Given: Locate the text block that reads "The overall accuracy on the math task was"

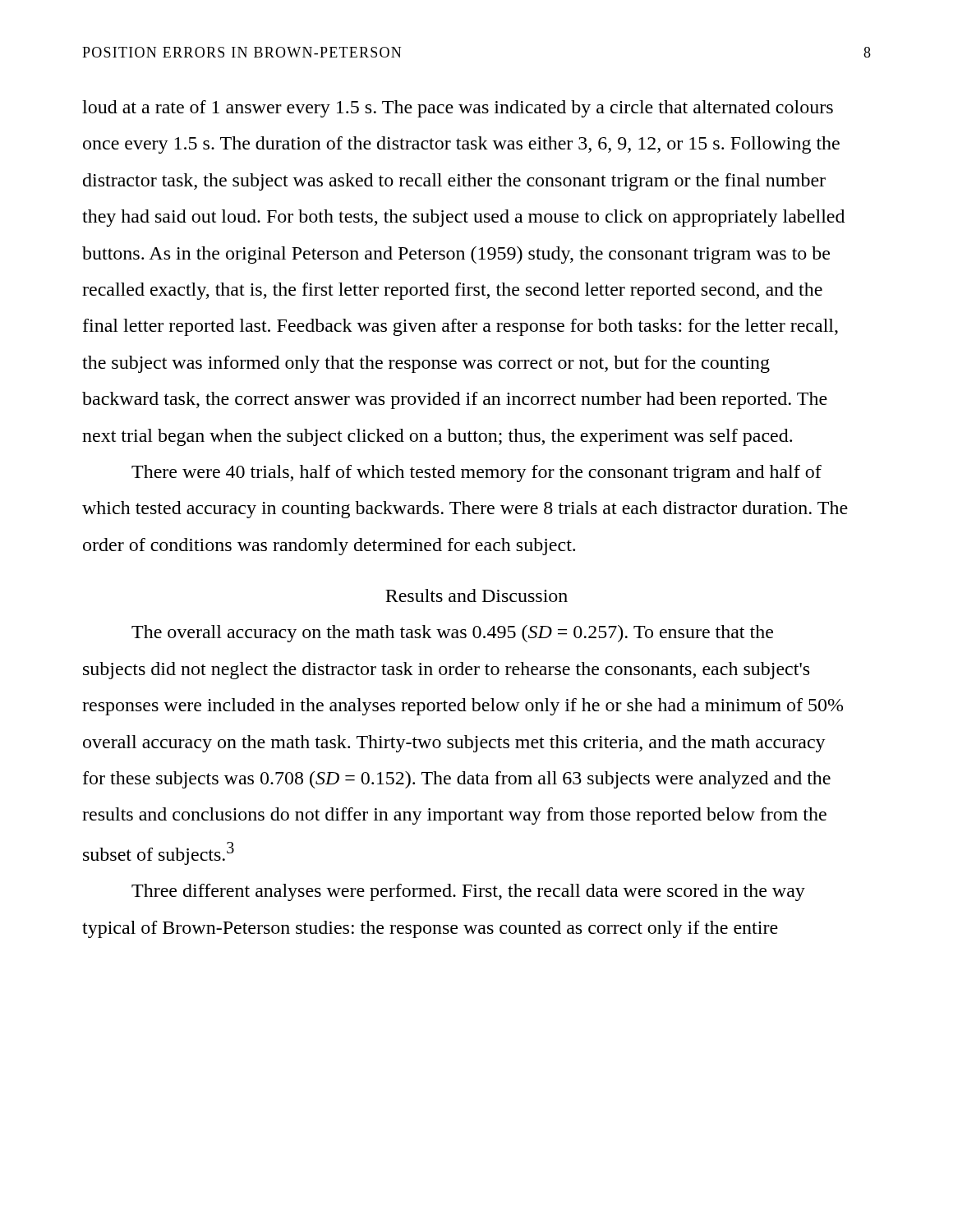Looking at the screenshot, I should point(476,743).
